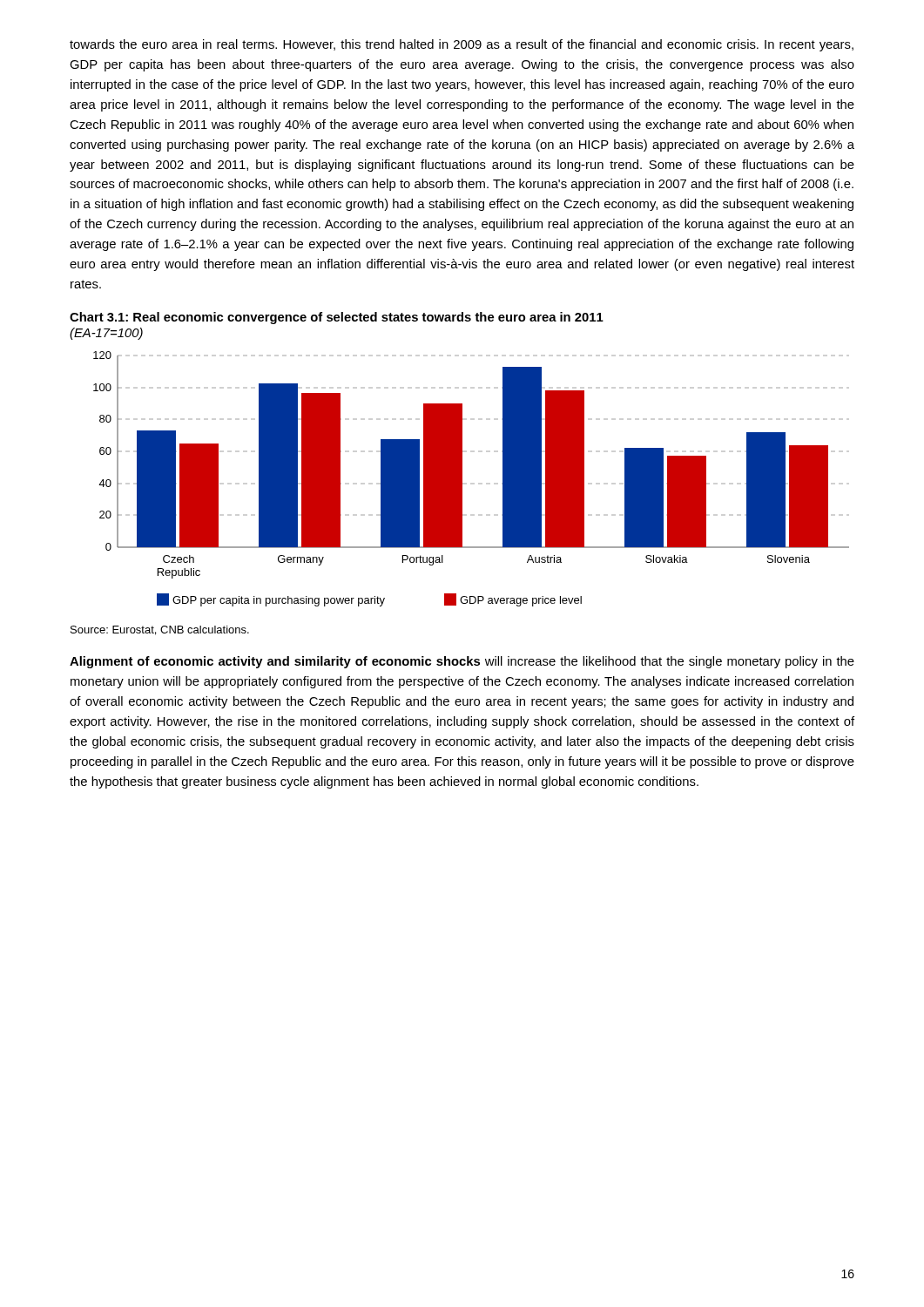Where does it say "Source: Eurostat, CNB calculations."?

pyautogui.click(x=160, y=630)
